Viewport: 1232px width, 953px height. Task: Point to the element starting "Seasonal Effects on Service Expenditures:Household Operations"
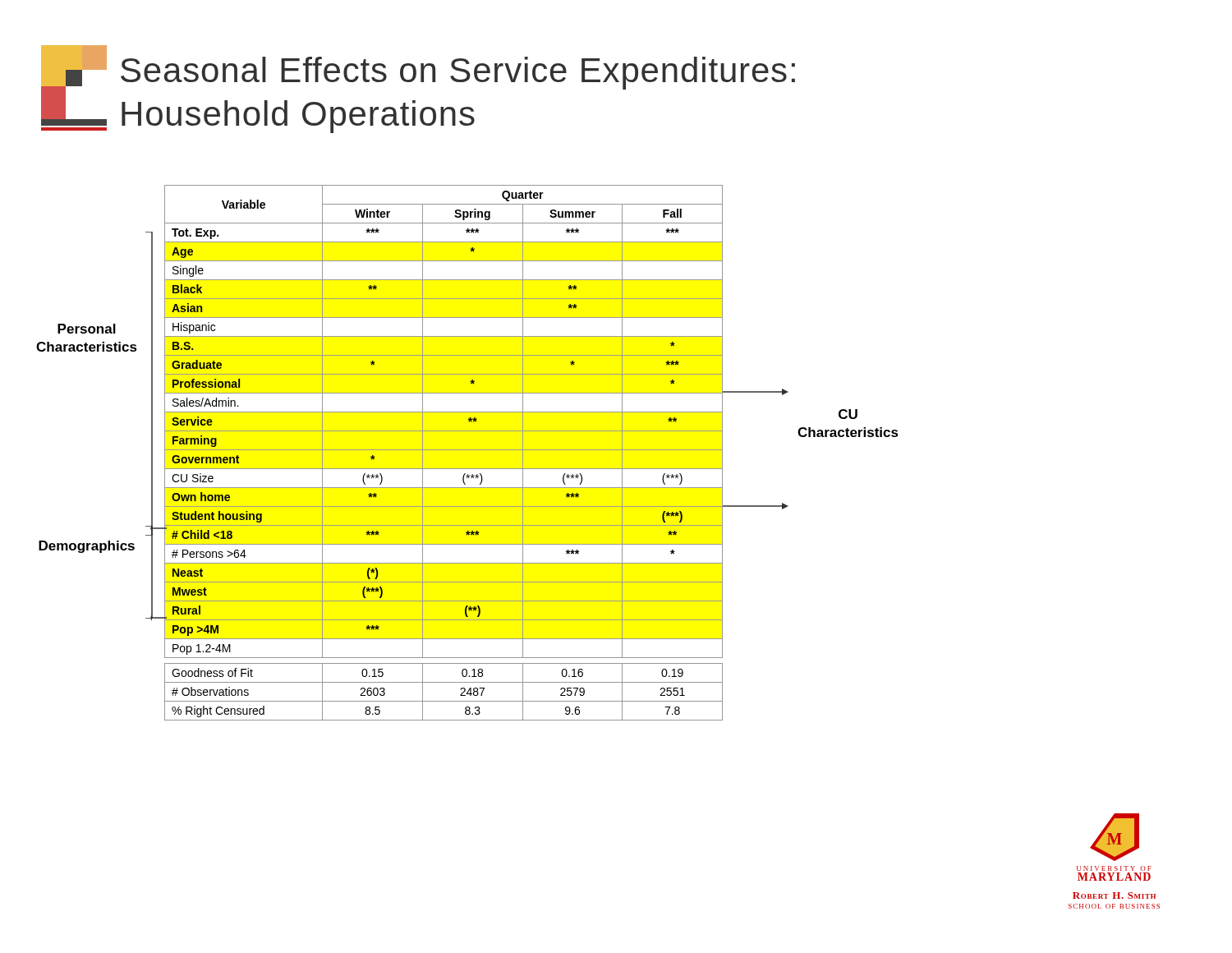[x=459, y=92]
